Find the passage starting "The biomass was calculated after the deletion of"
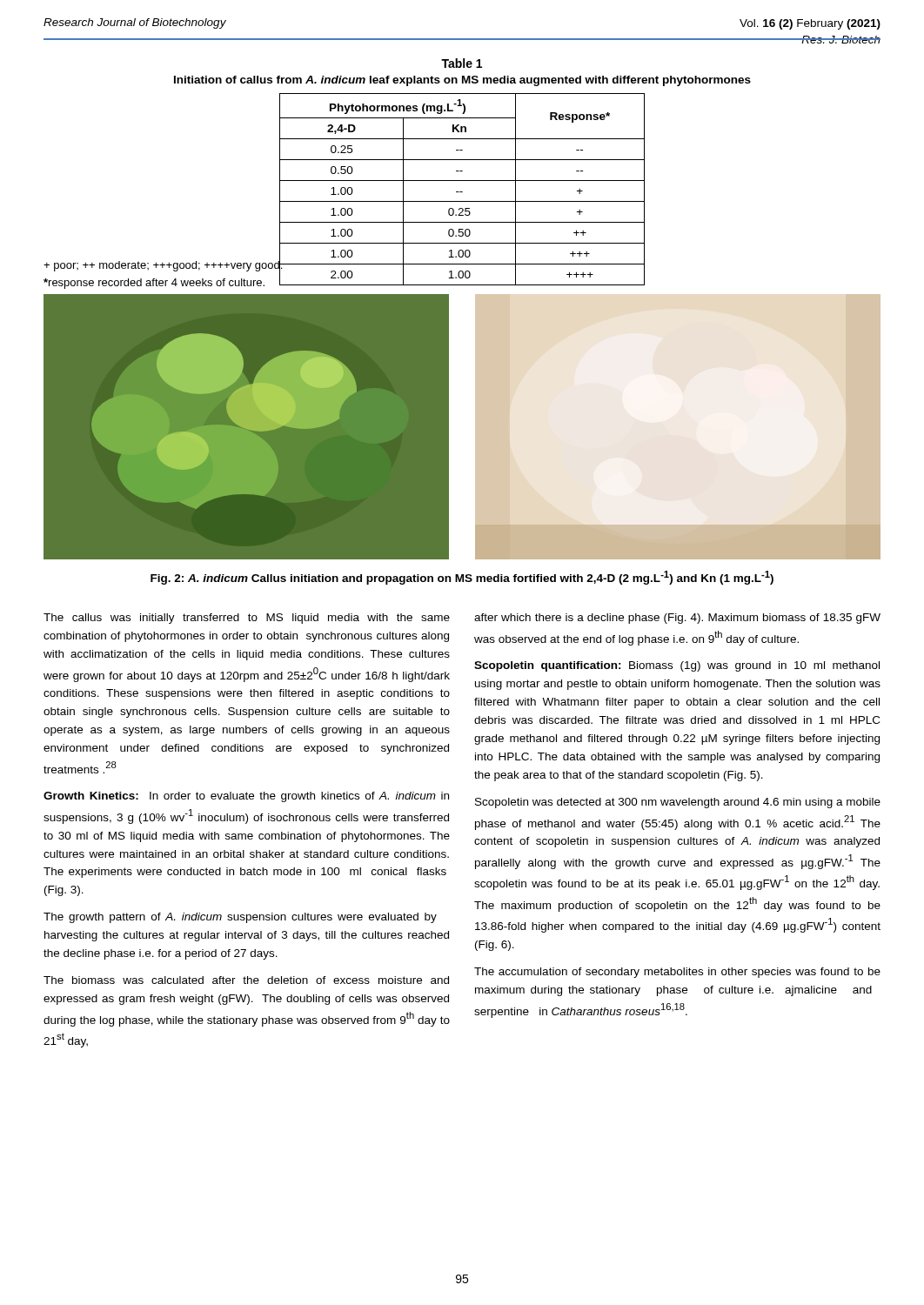The height and width of the screenshot is (1305, 924). (247, 1011)
